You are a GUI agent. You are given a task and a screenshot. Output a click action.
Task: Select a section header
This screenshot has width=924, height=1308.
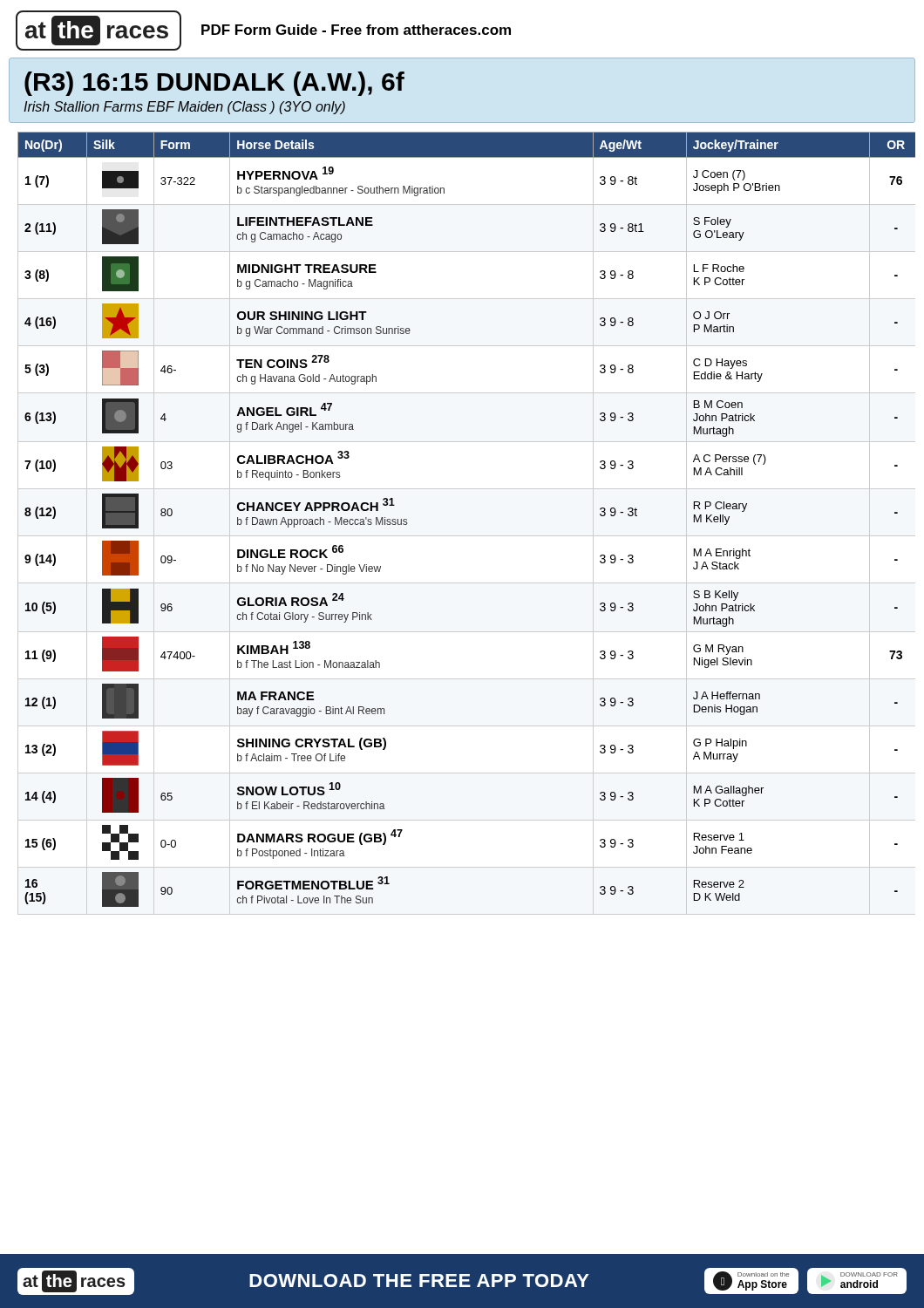(462, 91)
